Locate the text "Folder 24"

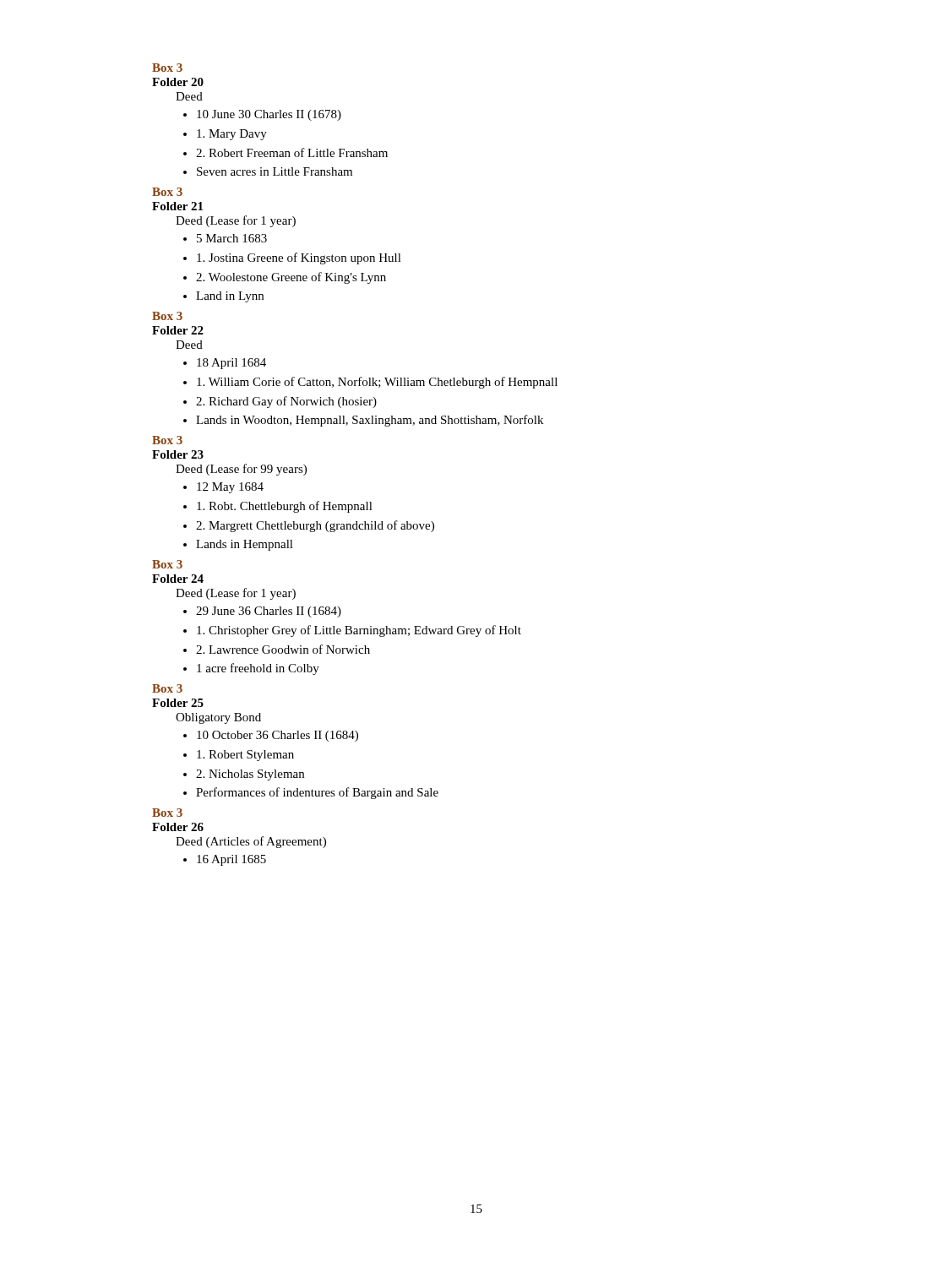(x=178, y=579)
